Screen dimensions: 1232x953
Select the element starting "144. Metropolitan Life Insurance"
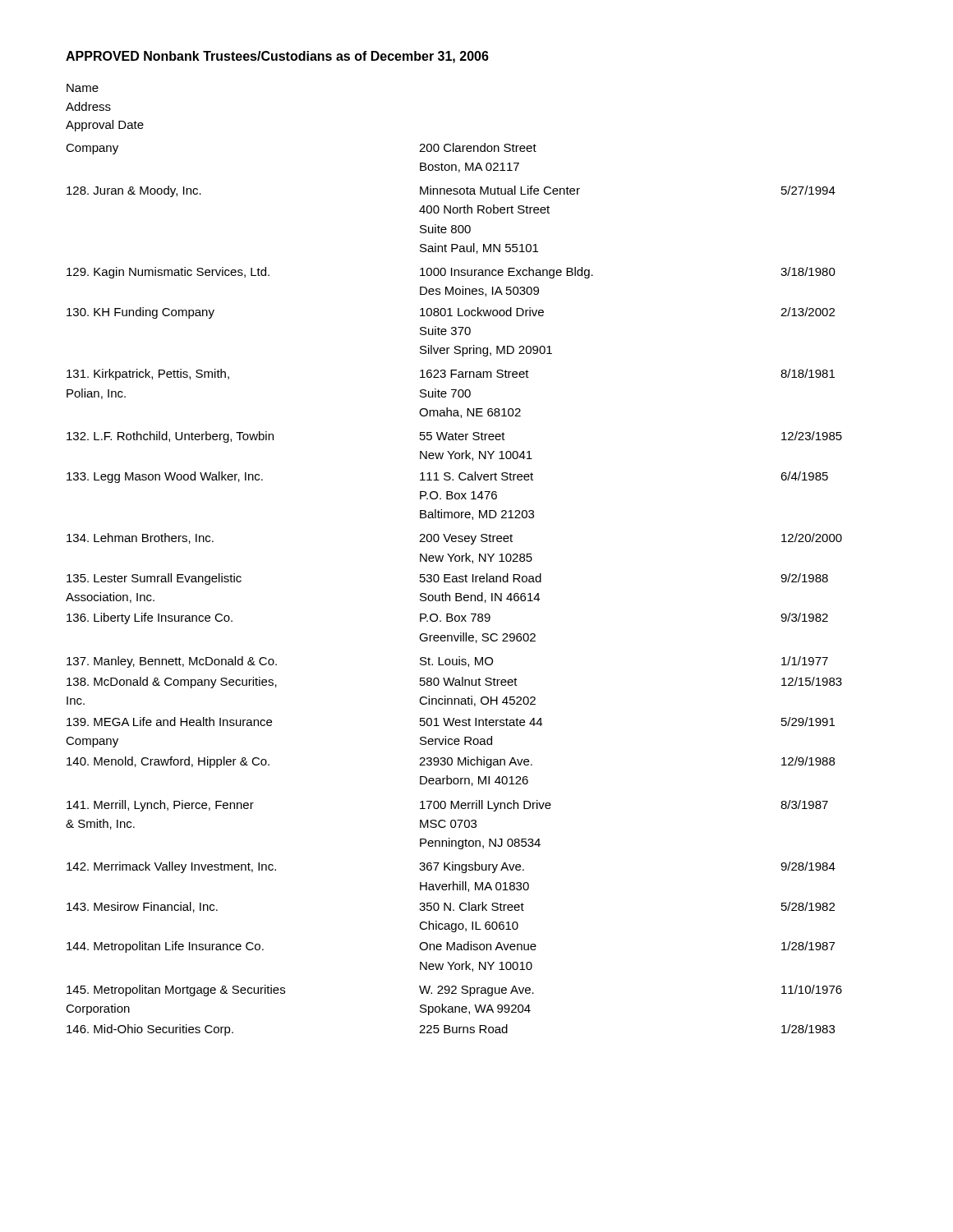[476, 956]
